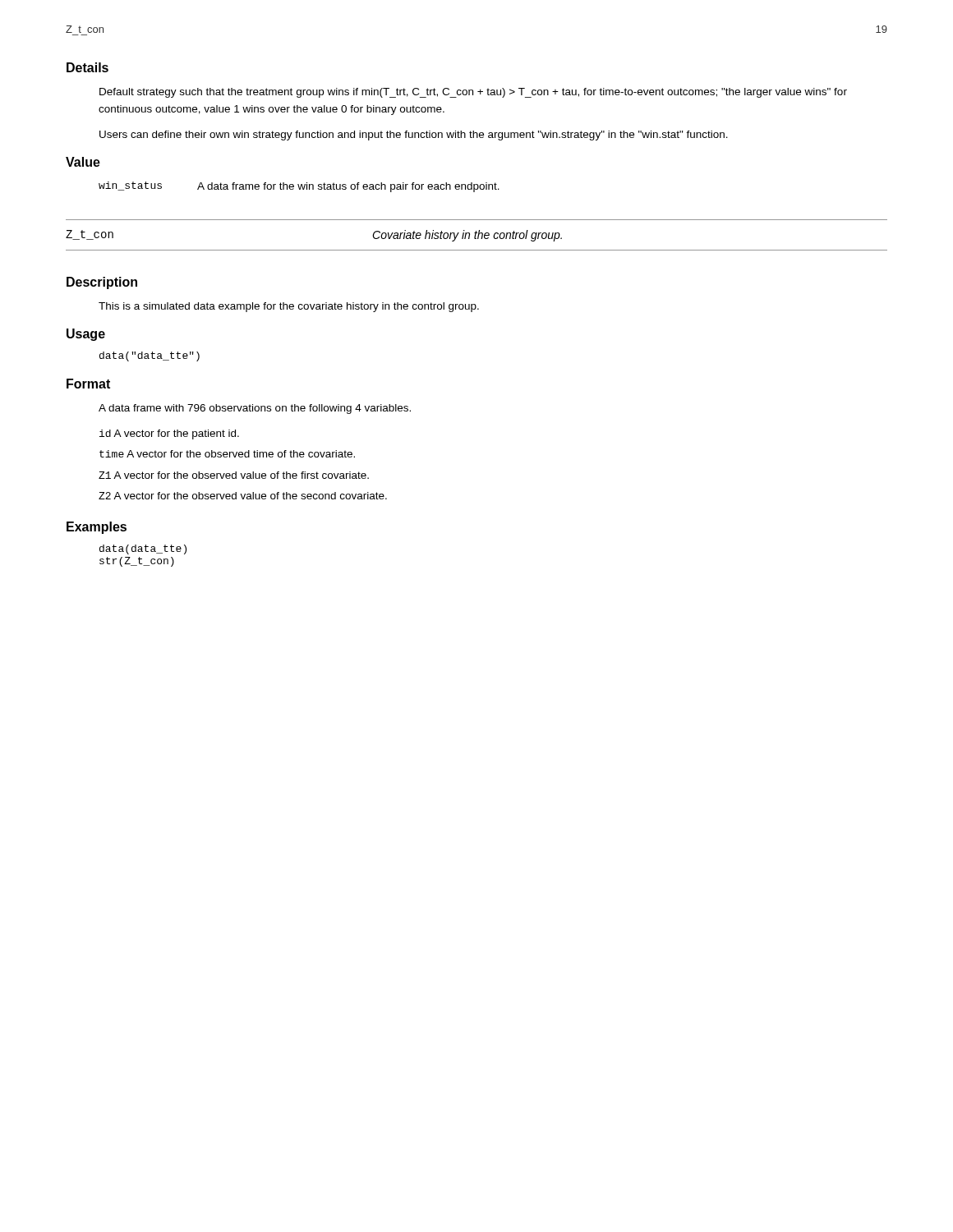Image resolution: width=953 pixels, height=1232 pixels.
Task: Locate the text starting "Z2 A vector for"
Action: click(x=243, y=496)
